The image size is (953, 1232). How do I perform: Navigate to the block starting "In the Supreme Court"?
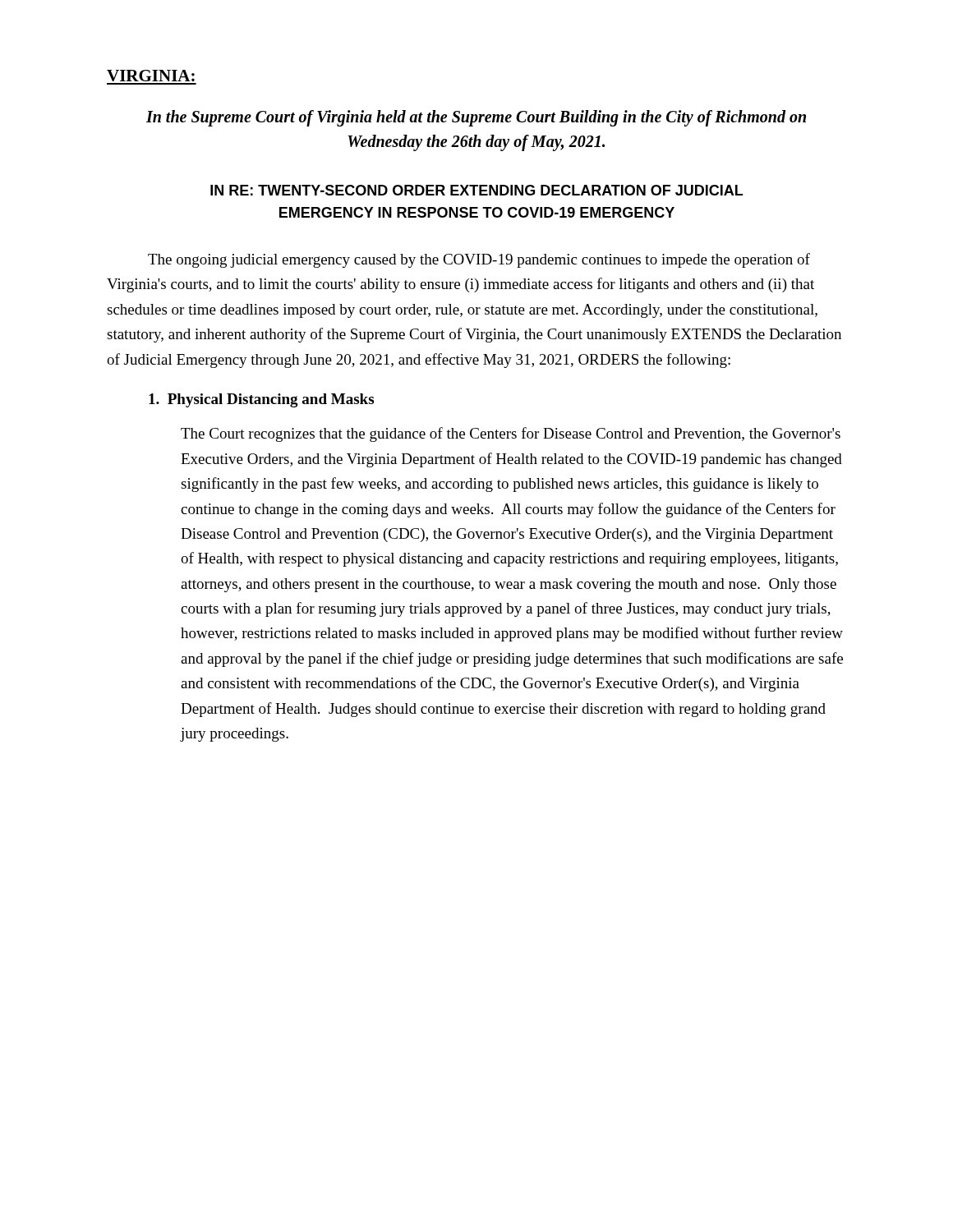click(476, 129)
